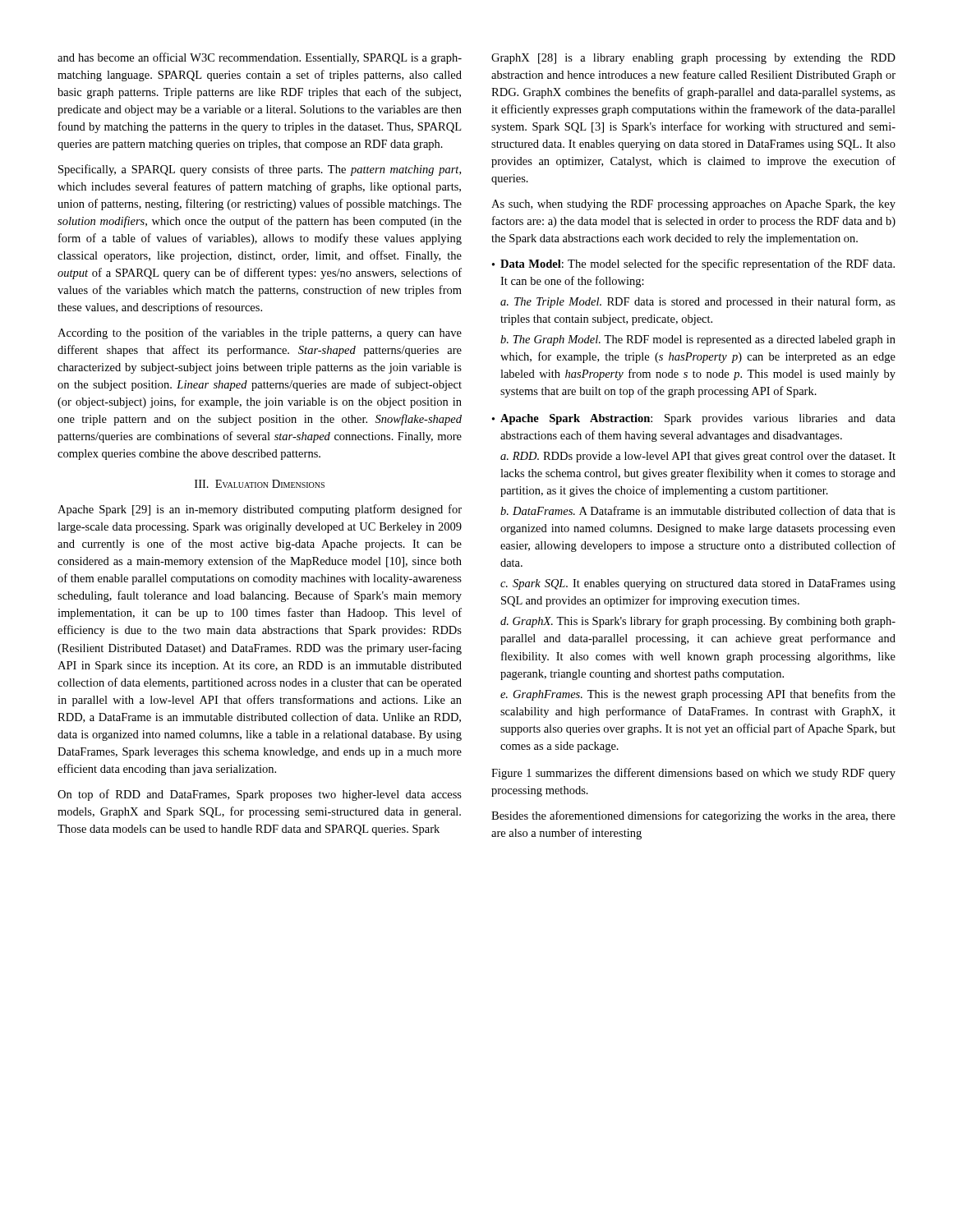Click on the element starting "• Apache Spark"
This screenshot has height=1232, width=953.
693,584
